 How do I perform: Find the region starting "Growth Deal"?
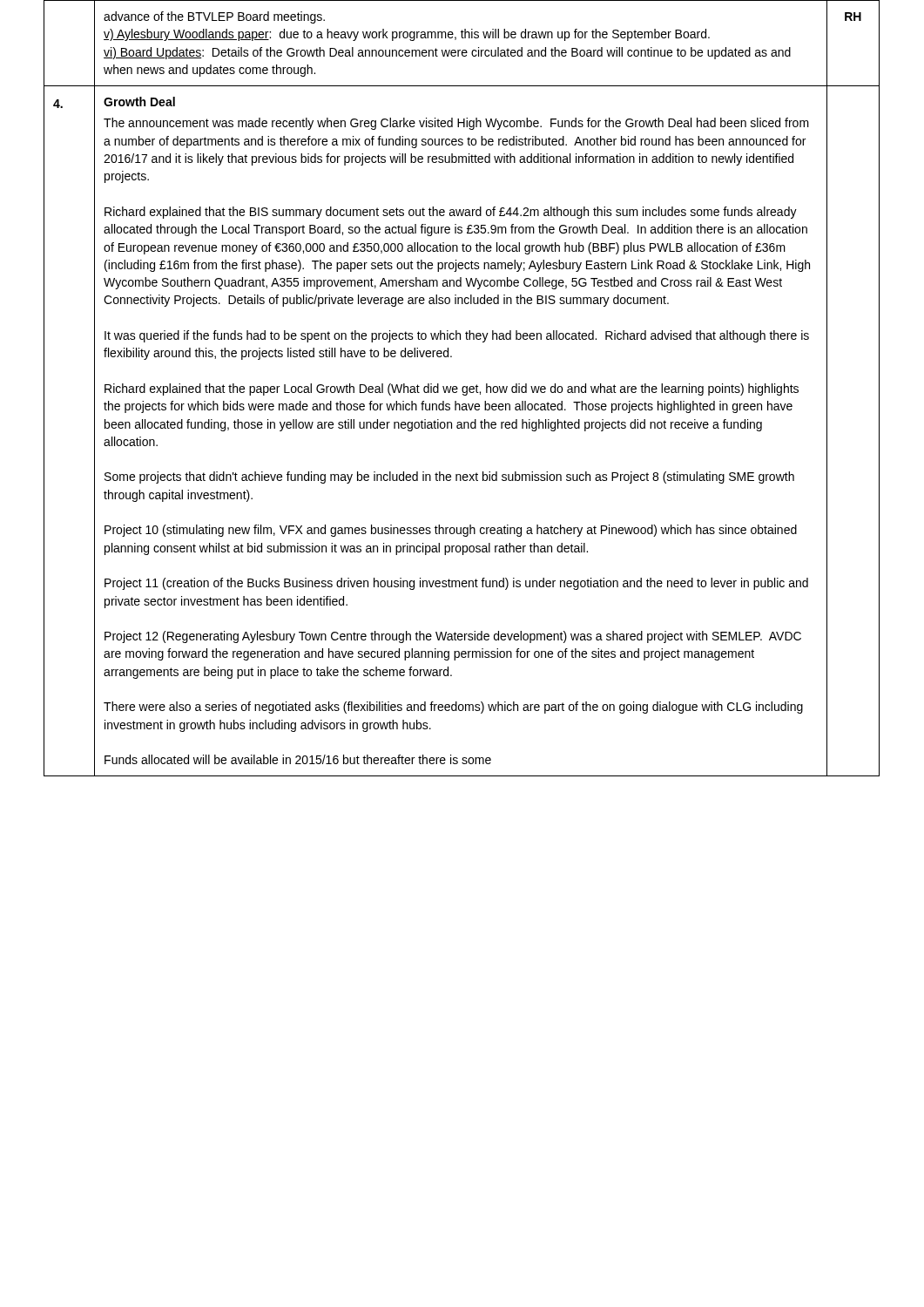click(x=140, y=102)
